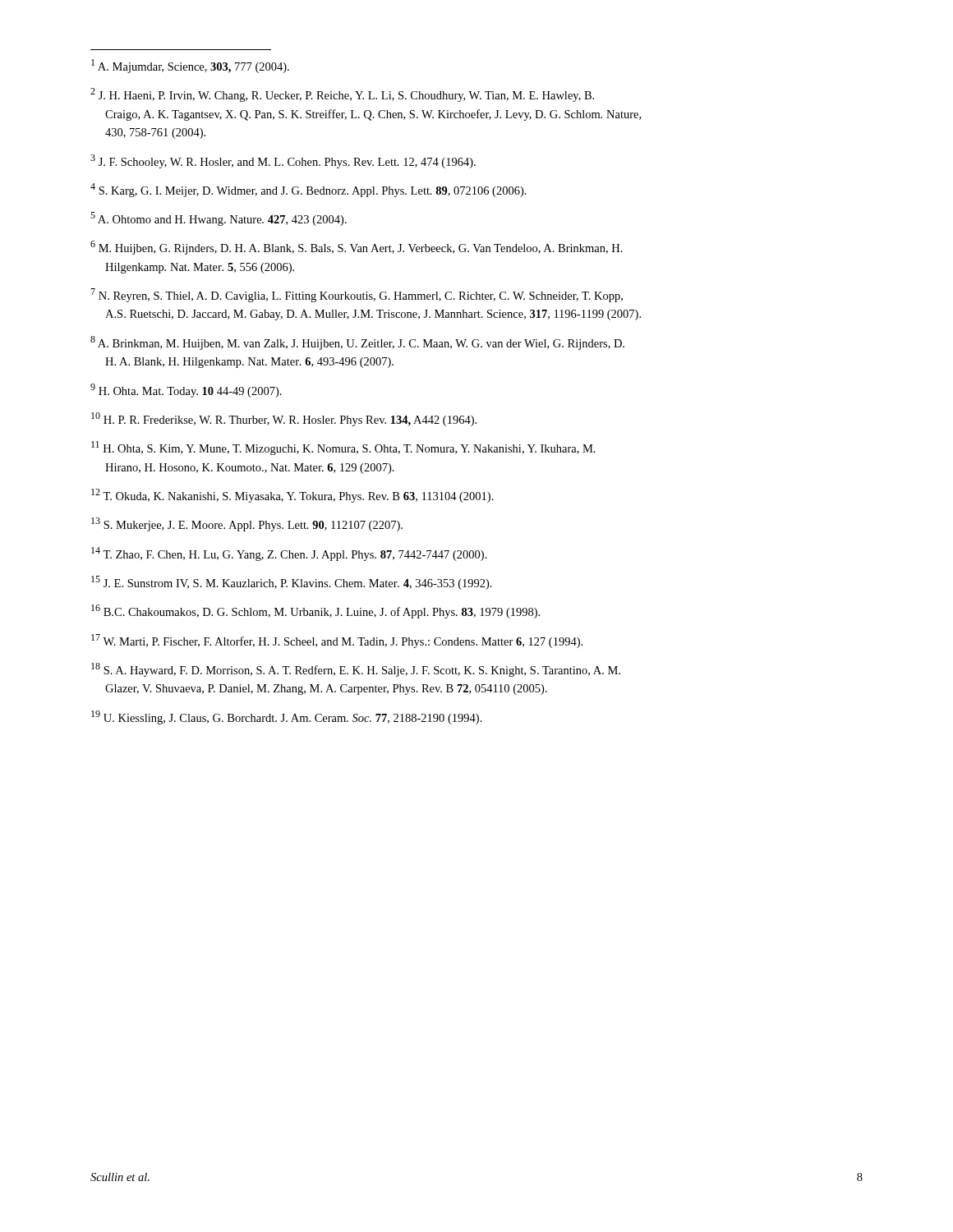Locate the region starting "5 A. Ohtomo and H. Hwang. Nature. 427,"
Image resolution: width=953 pixels, height=1232 pixels.
219,218
